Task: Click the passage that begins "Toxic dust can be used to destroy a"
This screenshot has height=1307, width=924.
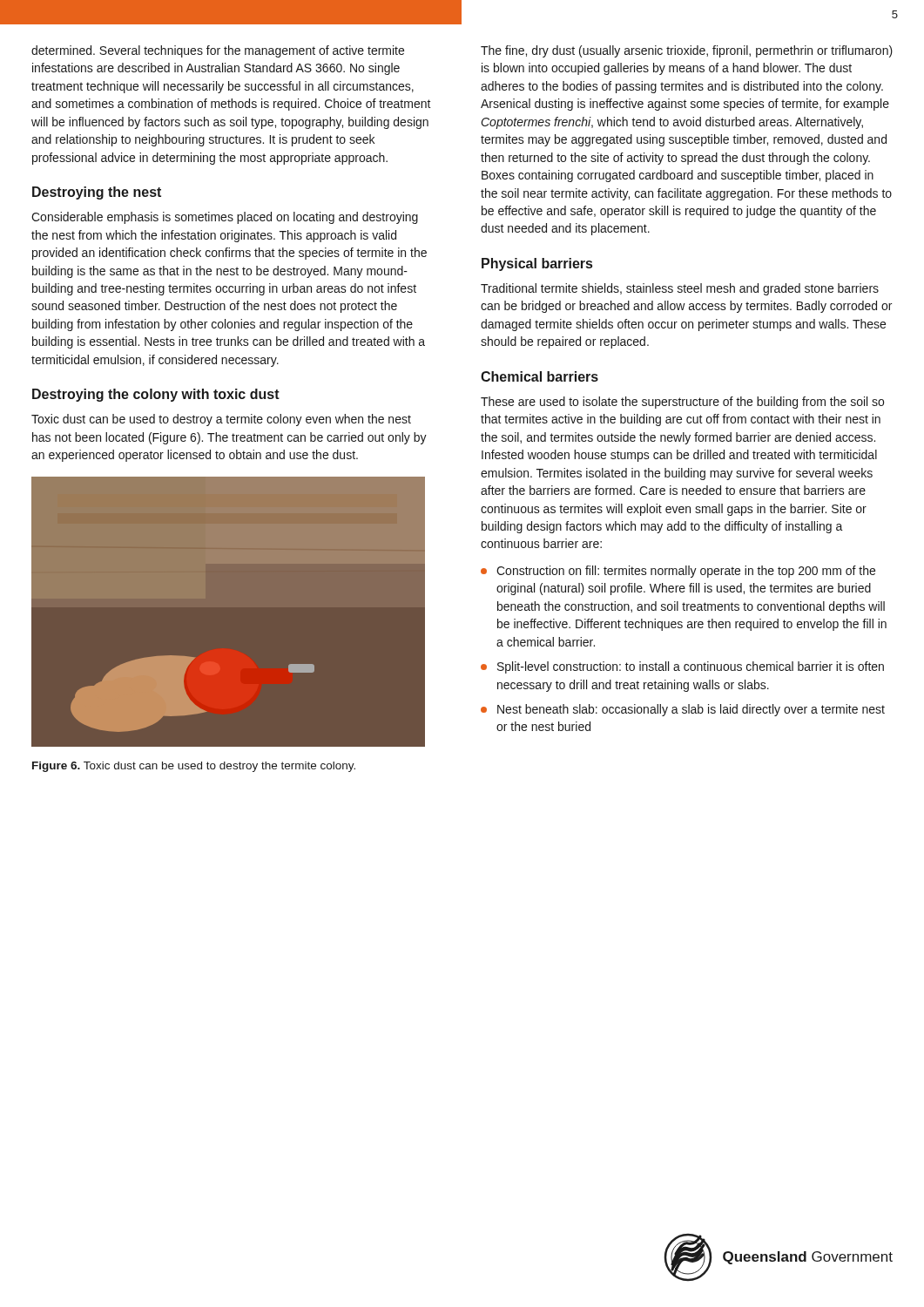Action: (x=229, y=437)
